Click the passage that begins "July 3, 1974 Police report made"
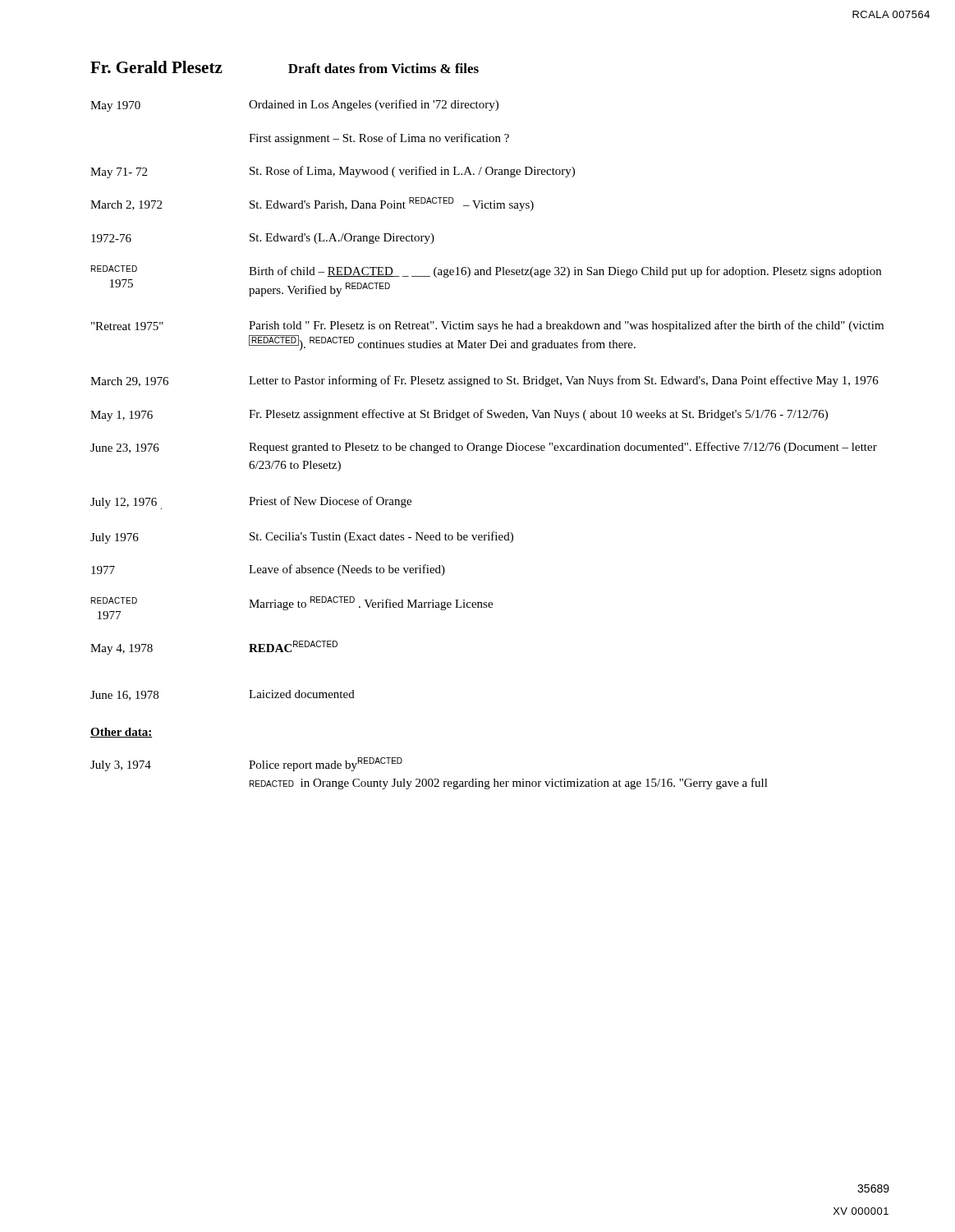Image resolution: width=955 pixels, height=1232 pixels. [490, 774]
